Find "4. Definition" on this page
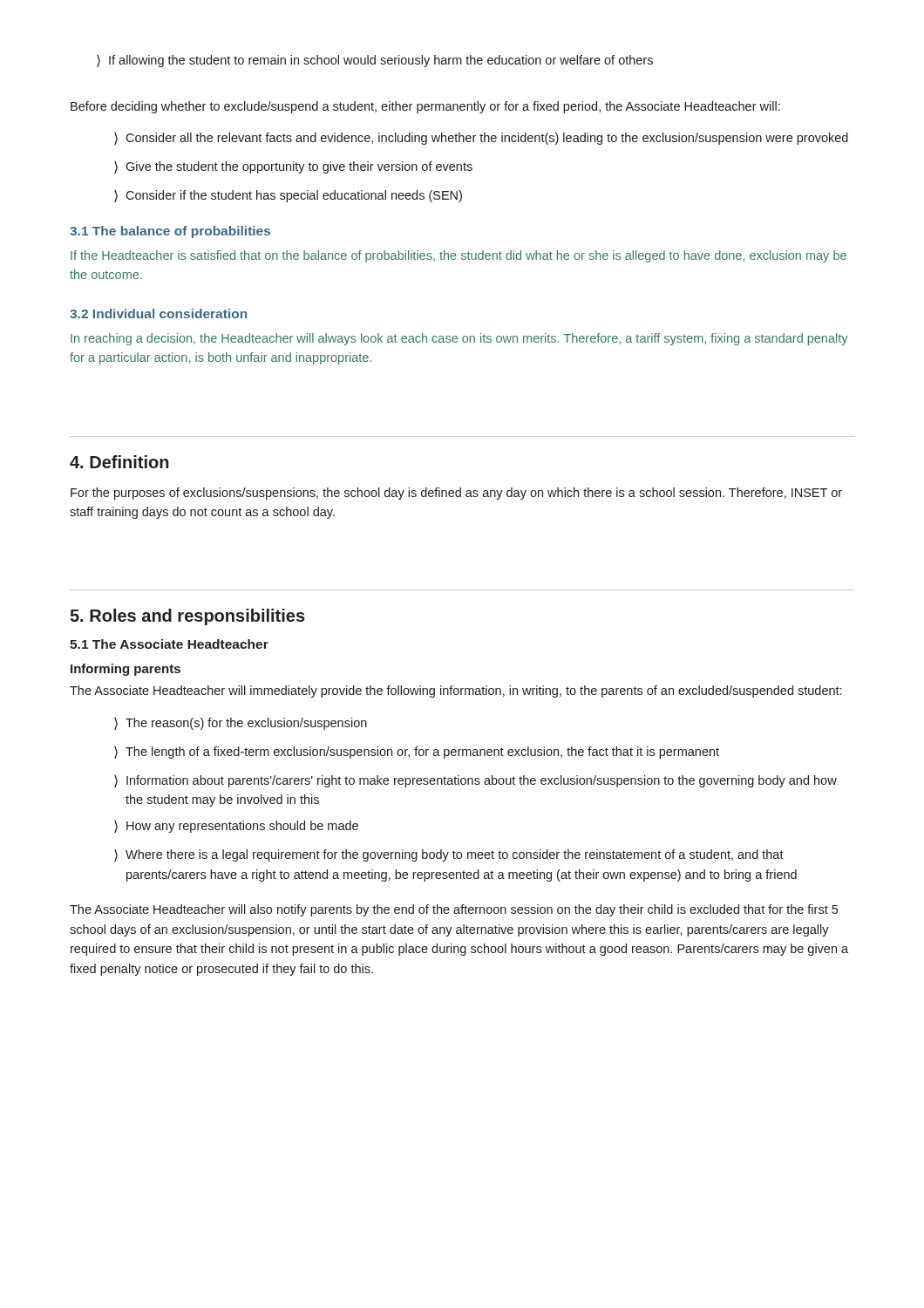Screen dimensions: 1308x924 pos(120,462)
